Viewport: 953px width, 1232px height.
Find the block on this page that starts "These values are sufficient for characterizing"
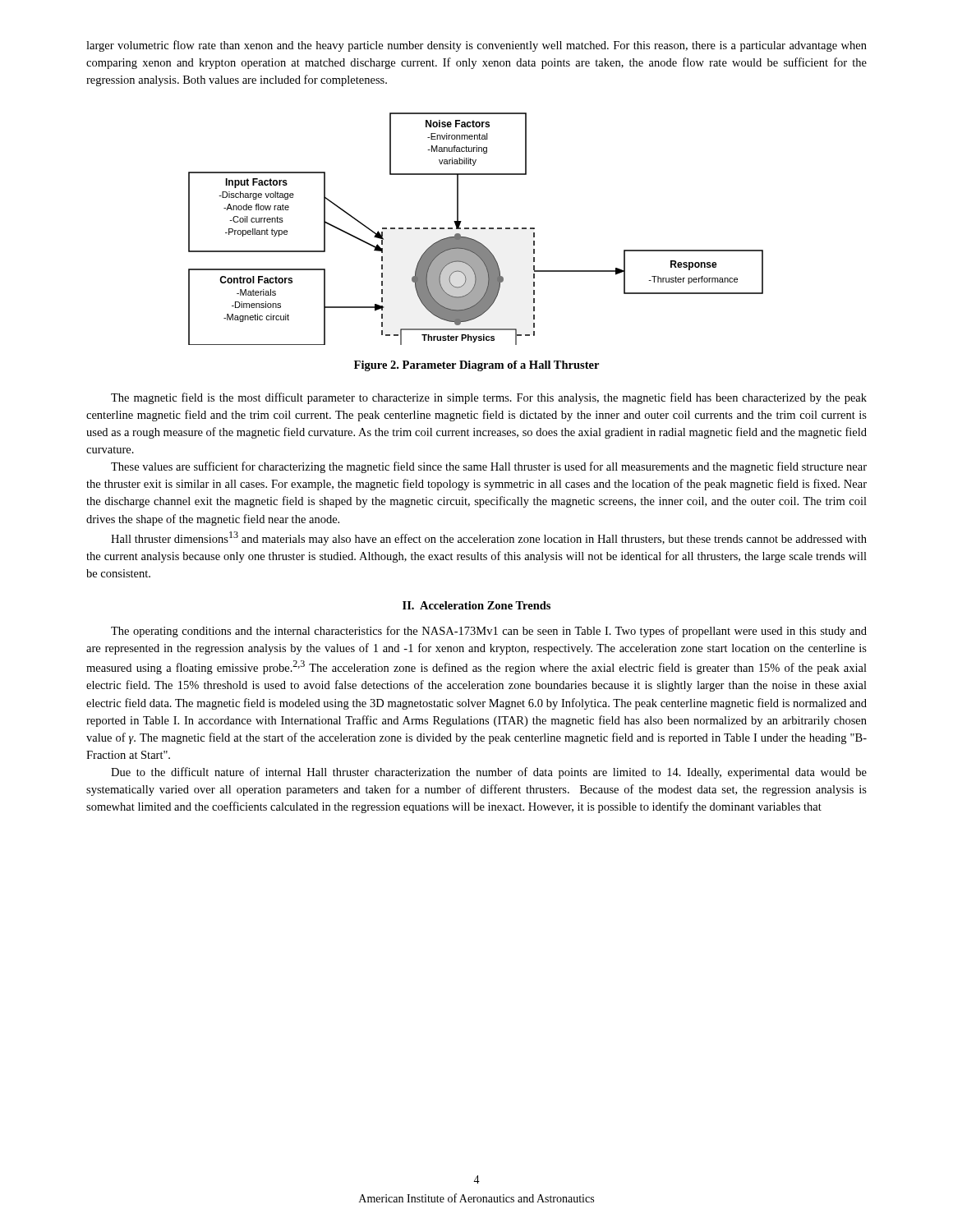click(x=476, y=493)
